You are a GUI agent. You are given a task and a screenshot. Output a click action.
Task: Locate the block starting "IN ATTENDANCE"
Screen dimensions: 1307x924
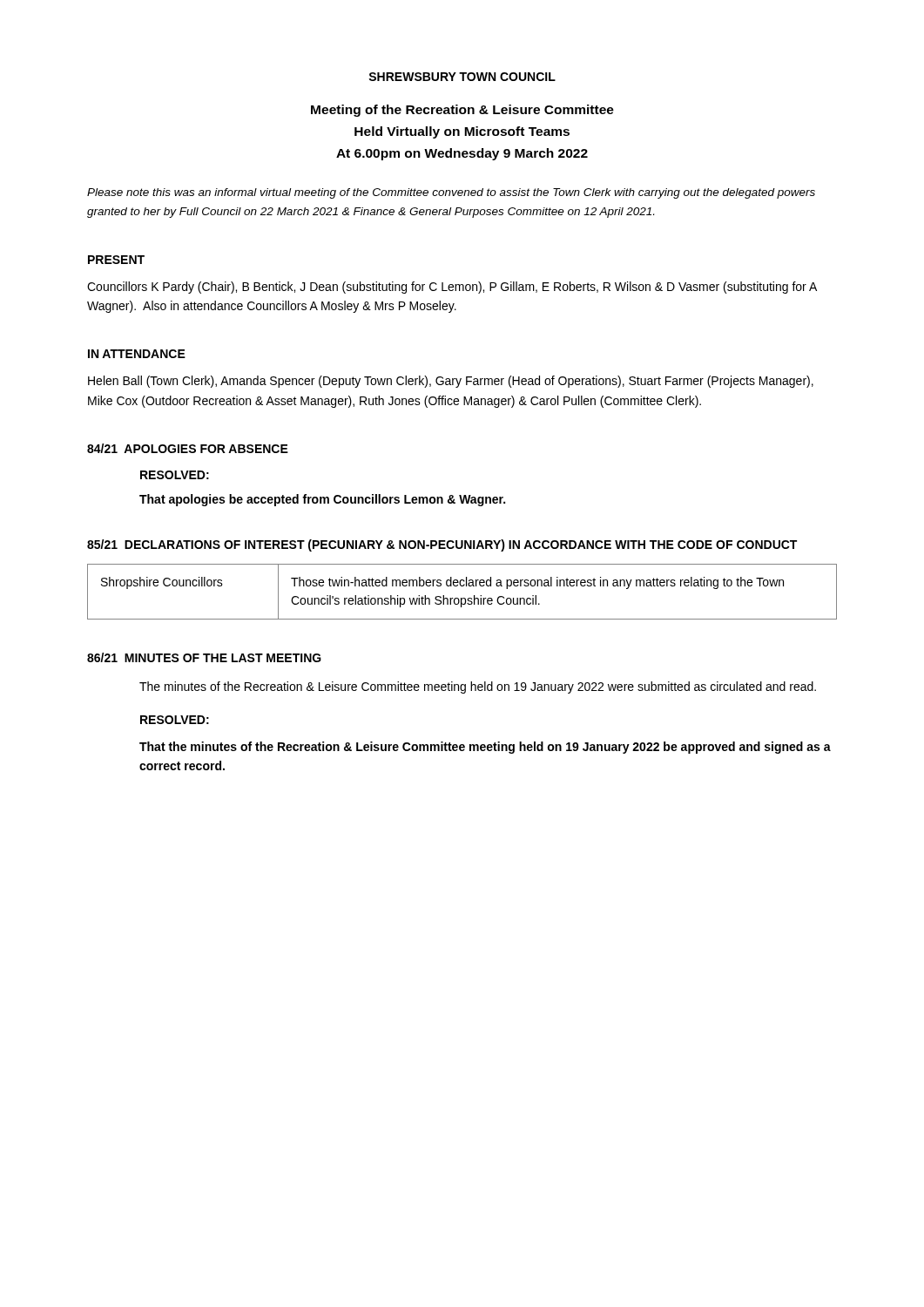pyautogui.click(x=136, y=354)
